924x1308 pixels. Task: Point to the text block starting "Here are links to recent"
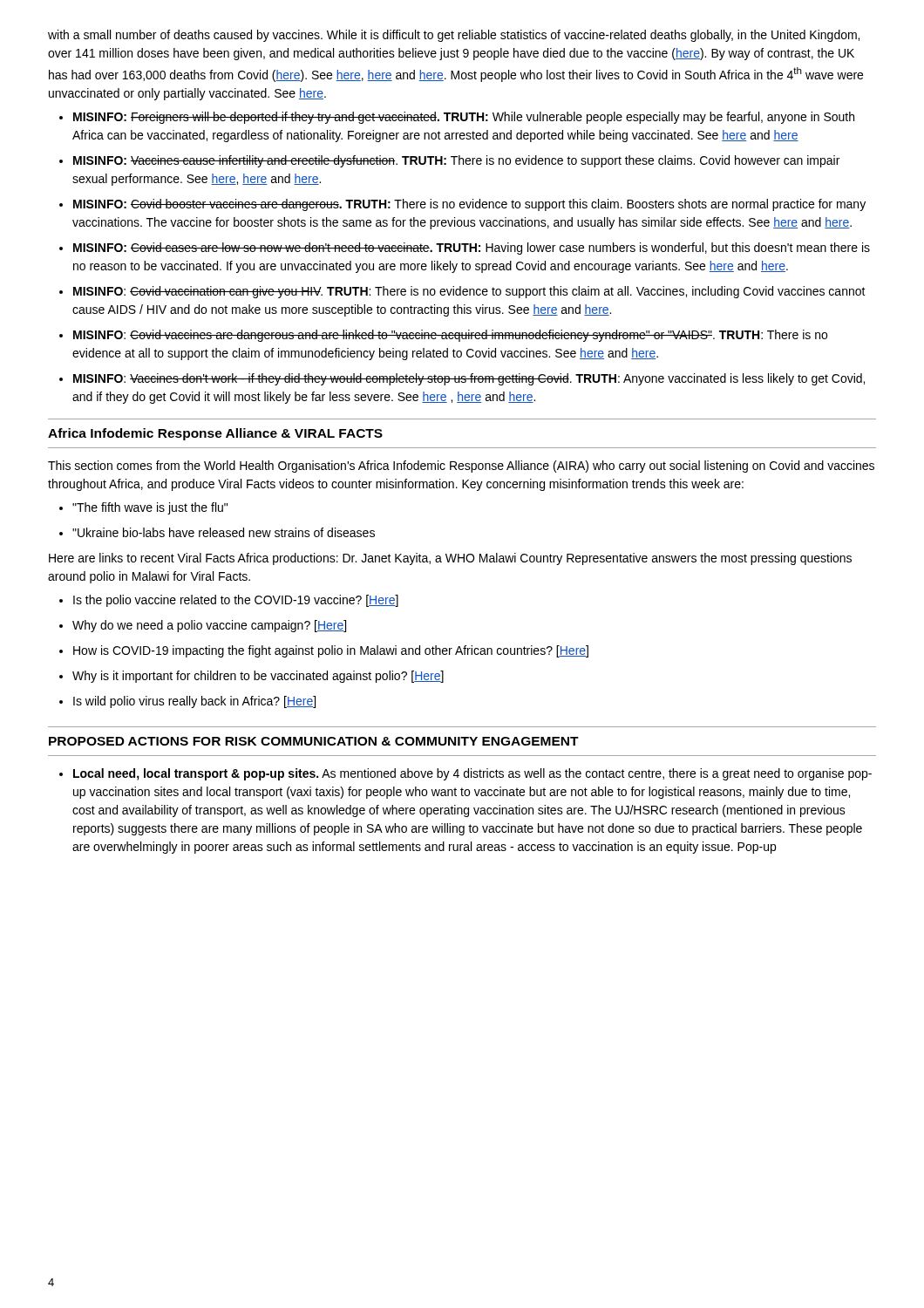450,567
